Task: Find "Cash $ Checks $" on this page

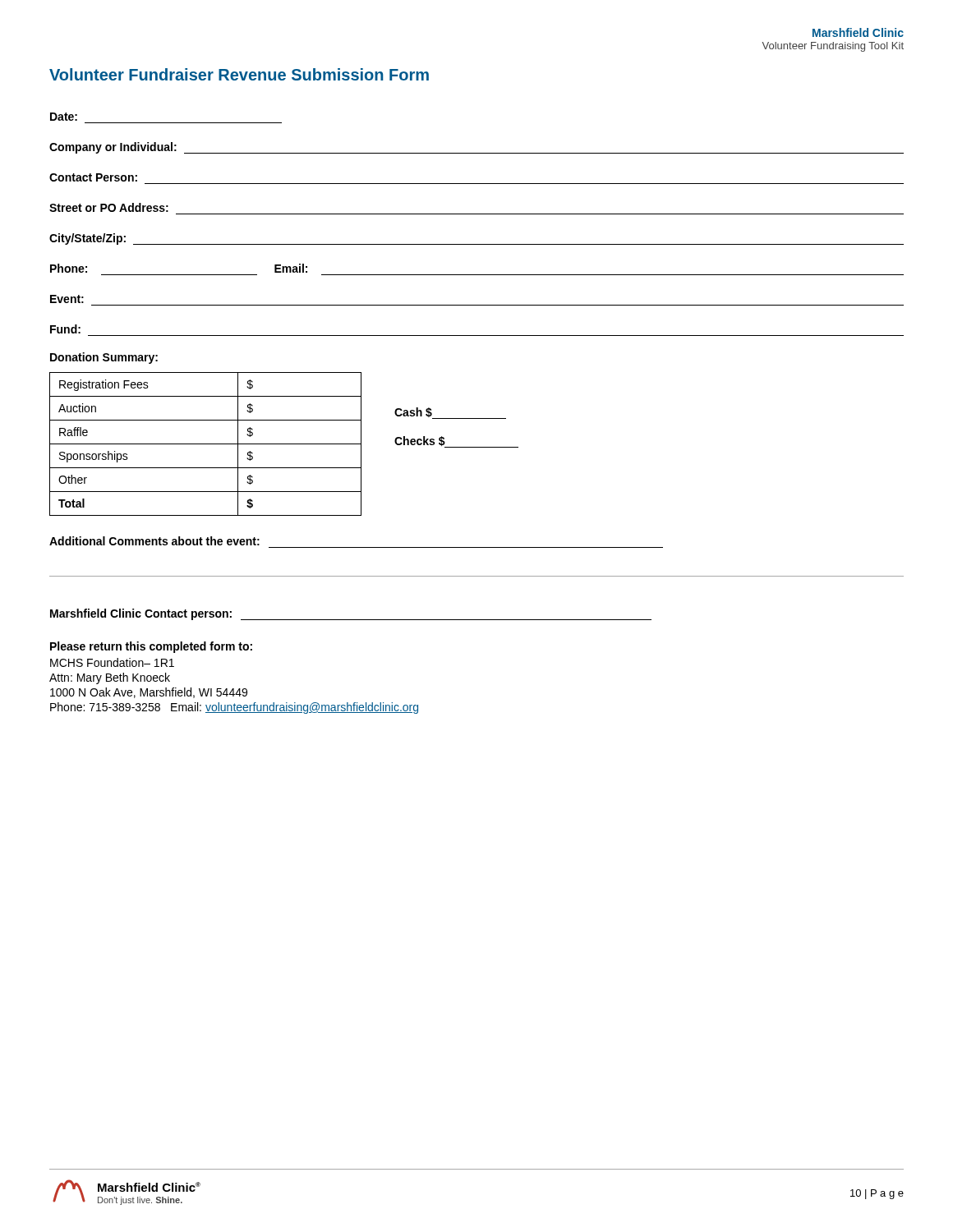Action: click(457, 426)
